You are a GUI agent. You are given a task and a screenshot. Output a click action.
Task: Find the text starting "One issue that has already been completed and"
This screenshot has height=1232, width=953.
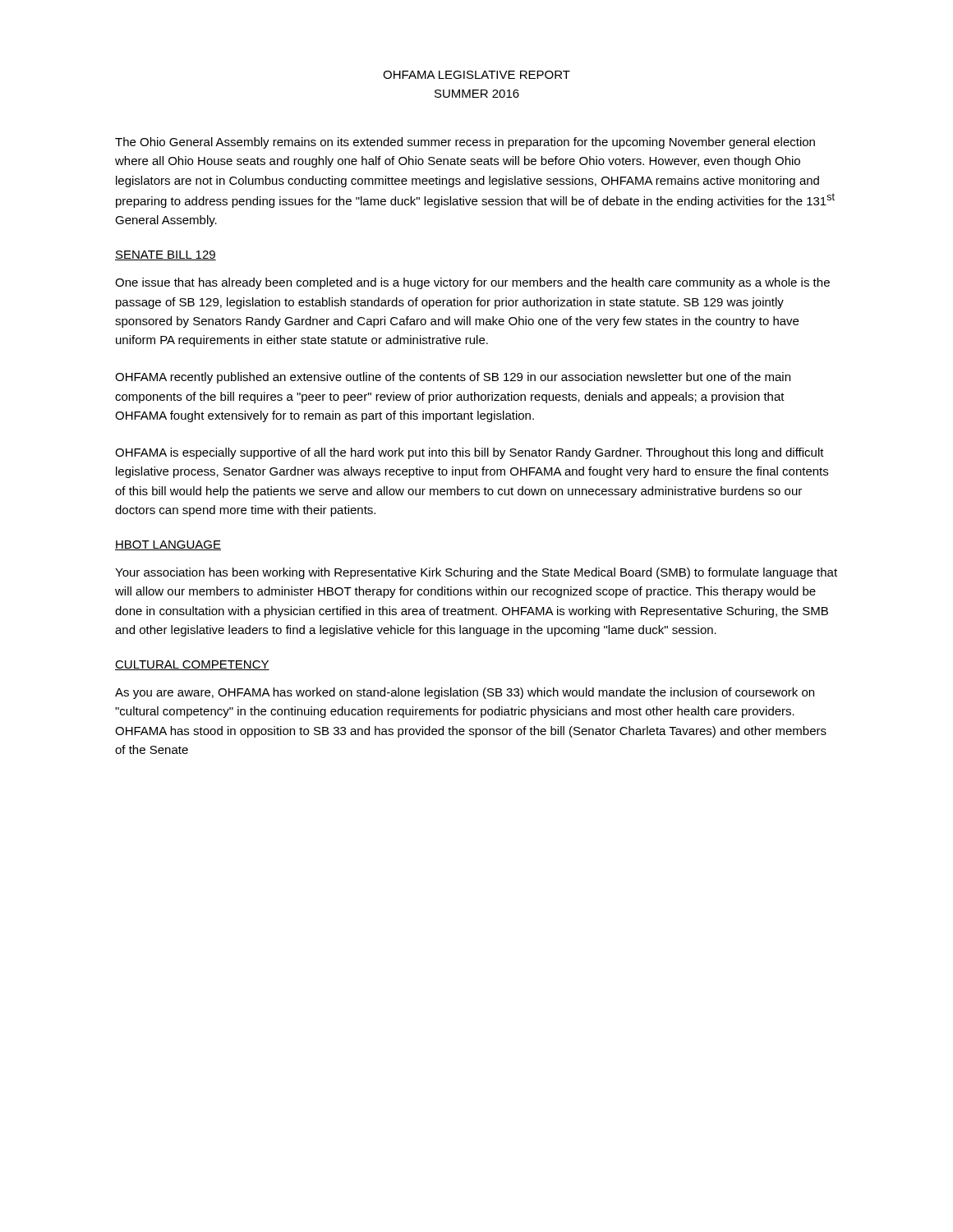(x=473, y=311)
